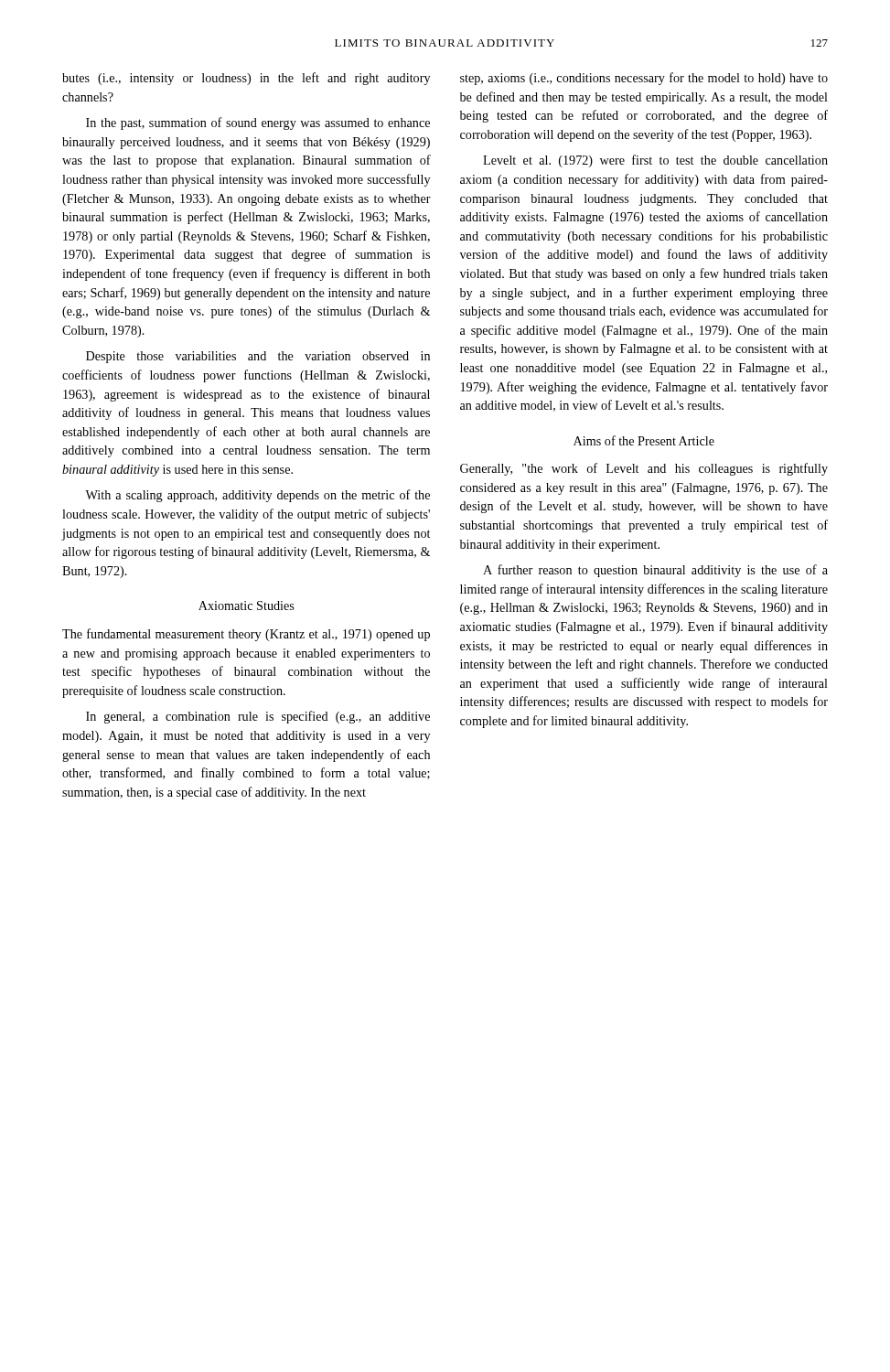This screenshot has height=1372, width=890.
Task: Point to the text starting "Axiomatic Studies"
Action: [x=246, y=606]
